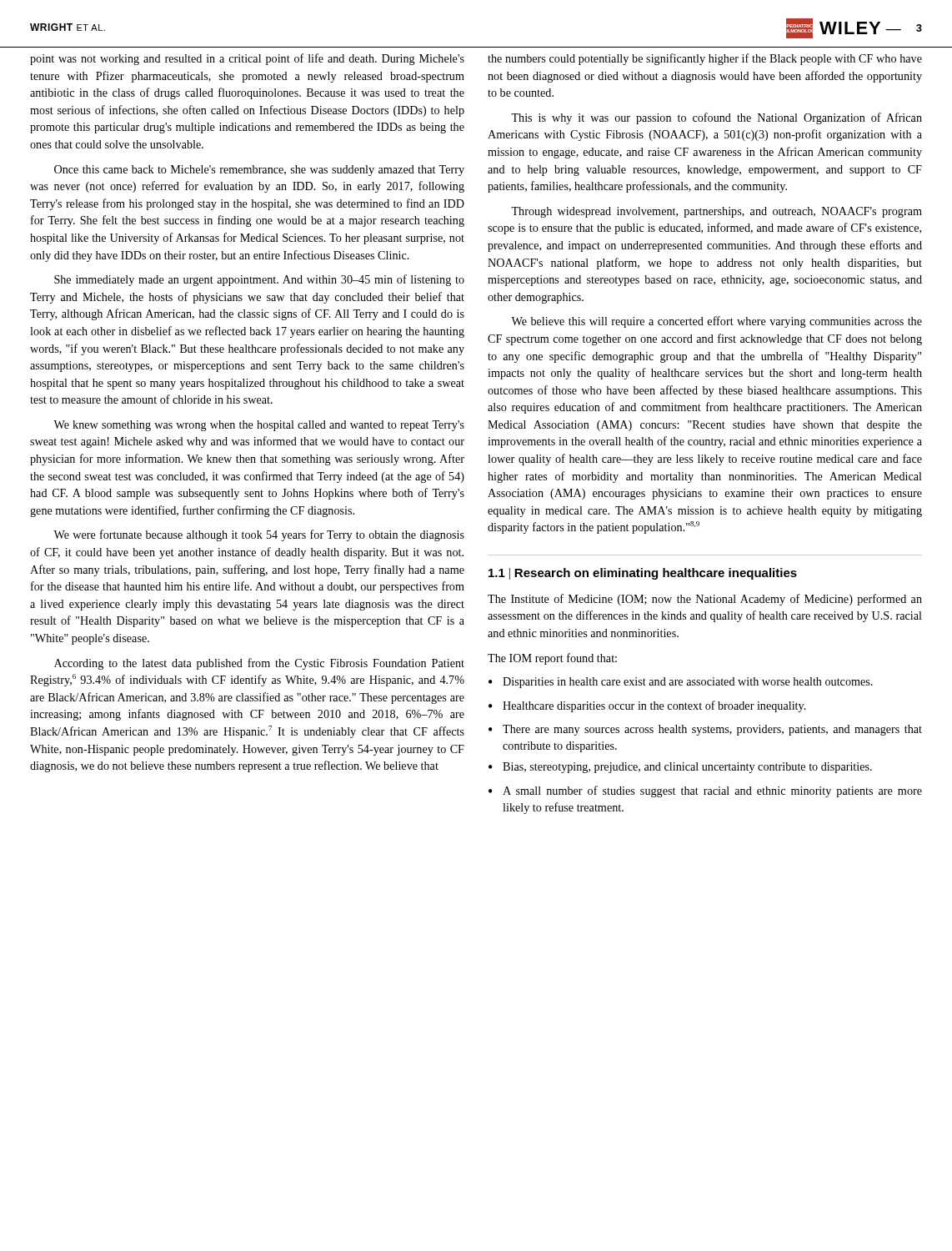This screenshot has height=1251, width=952.
Task: Click on the text block containing "According to the latest data published"
Action: [247, 714]
